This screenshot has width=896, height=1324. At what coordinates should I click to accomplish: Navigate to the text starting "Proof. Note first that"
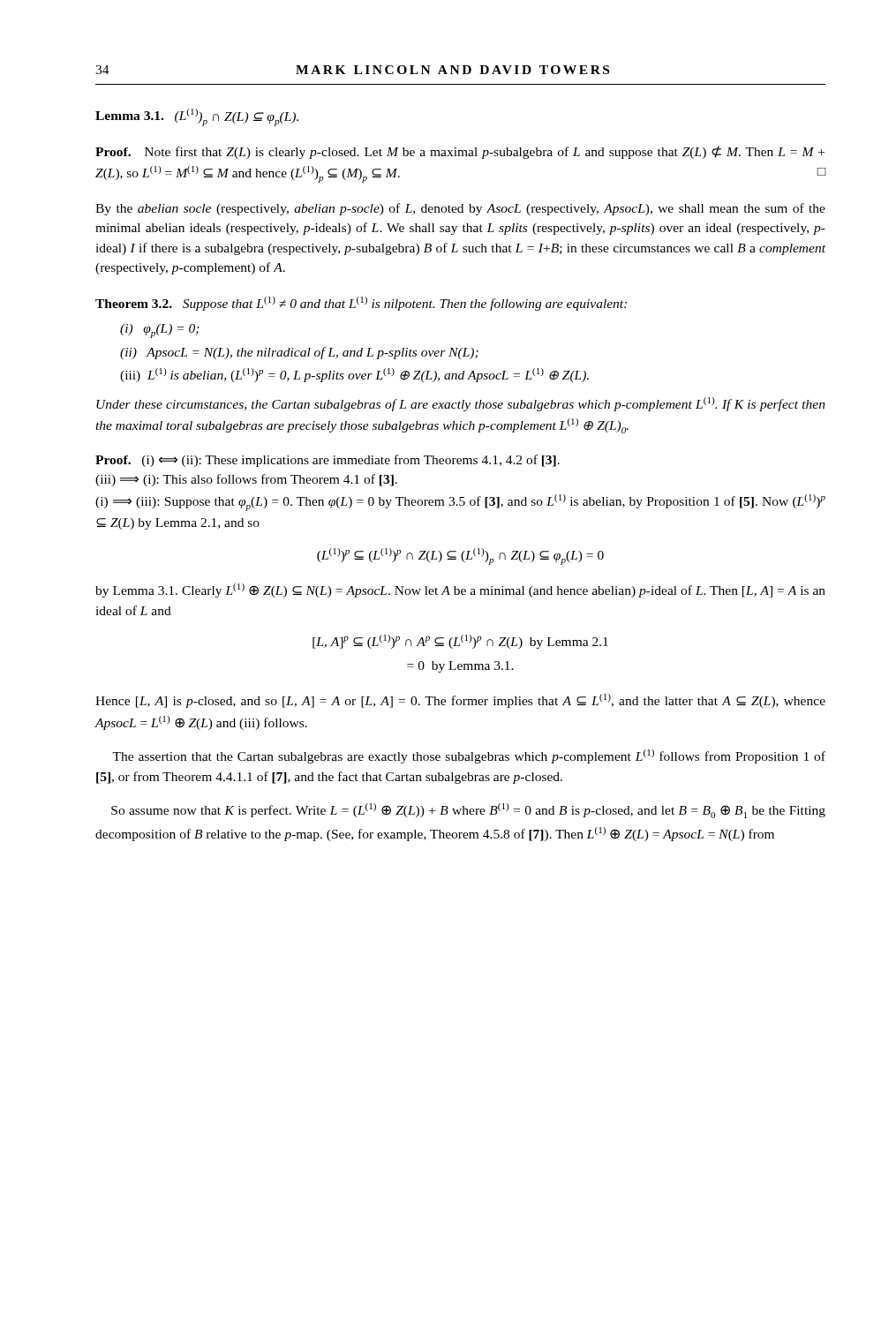[460, 164]
